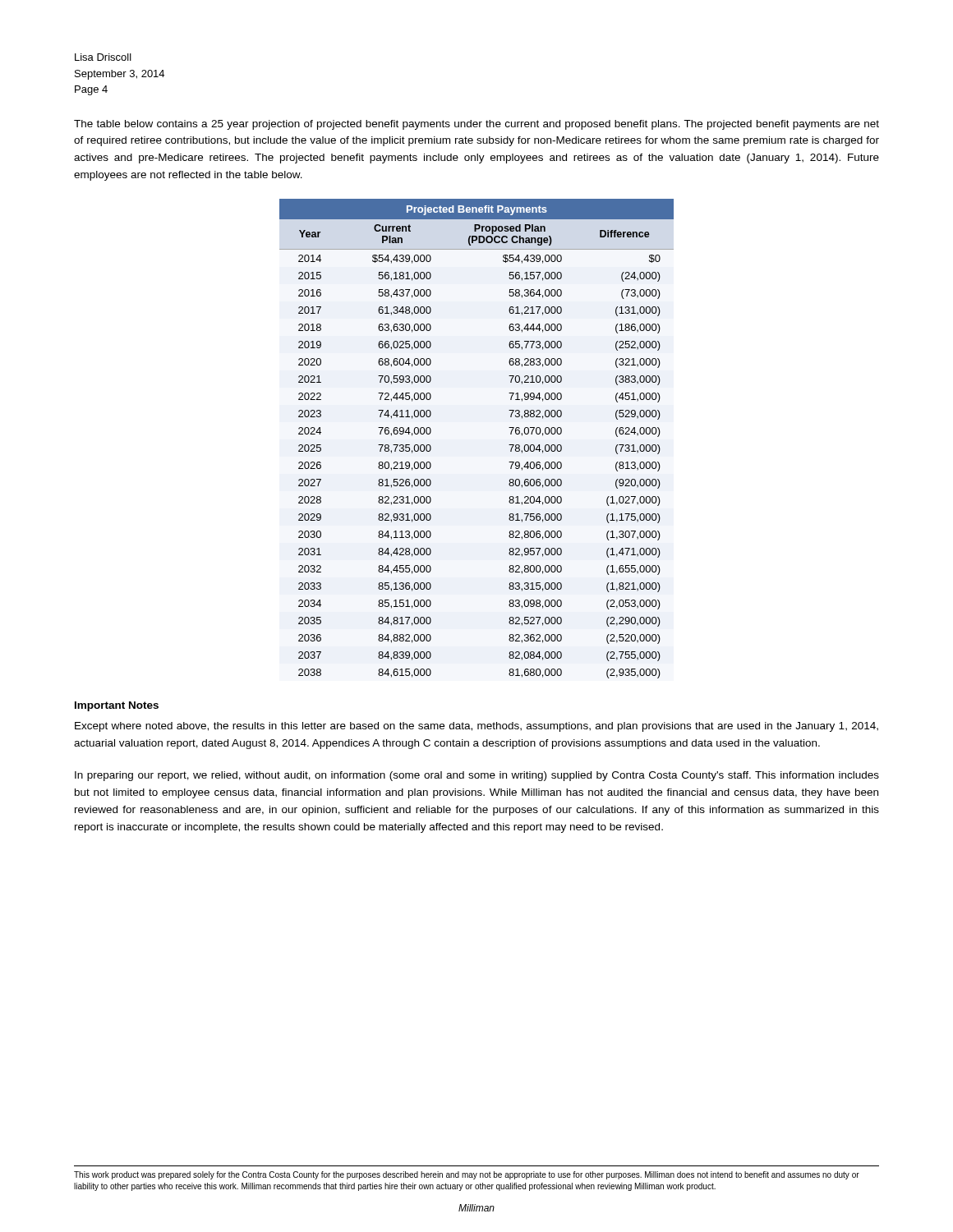Select the element starting "Important Notes"
The image size is (953, 1232).
[116, 705]
